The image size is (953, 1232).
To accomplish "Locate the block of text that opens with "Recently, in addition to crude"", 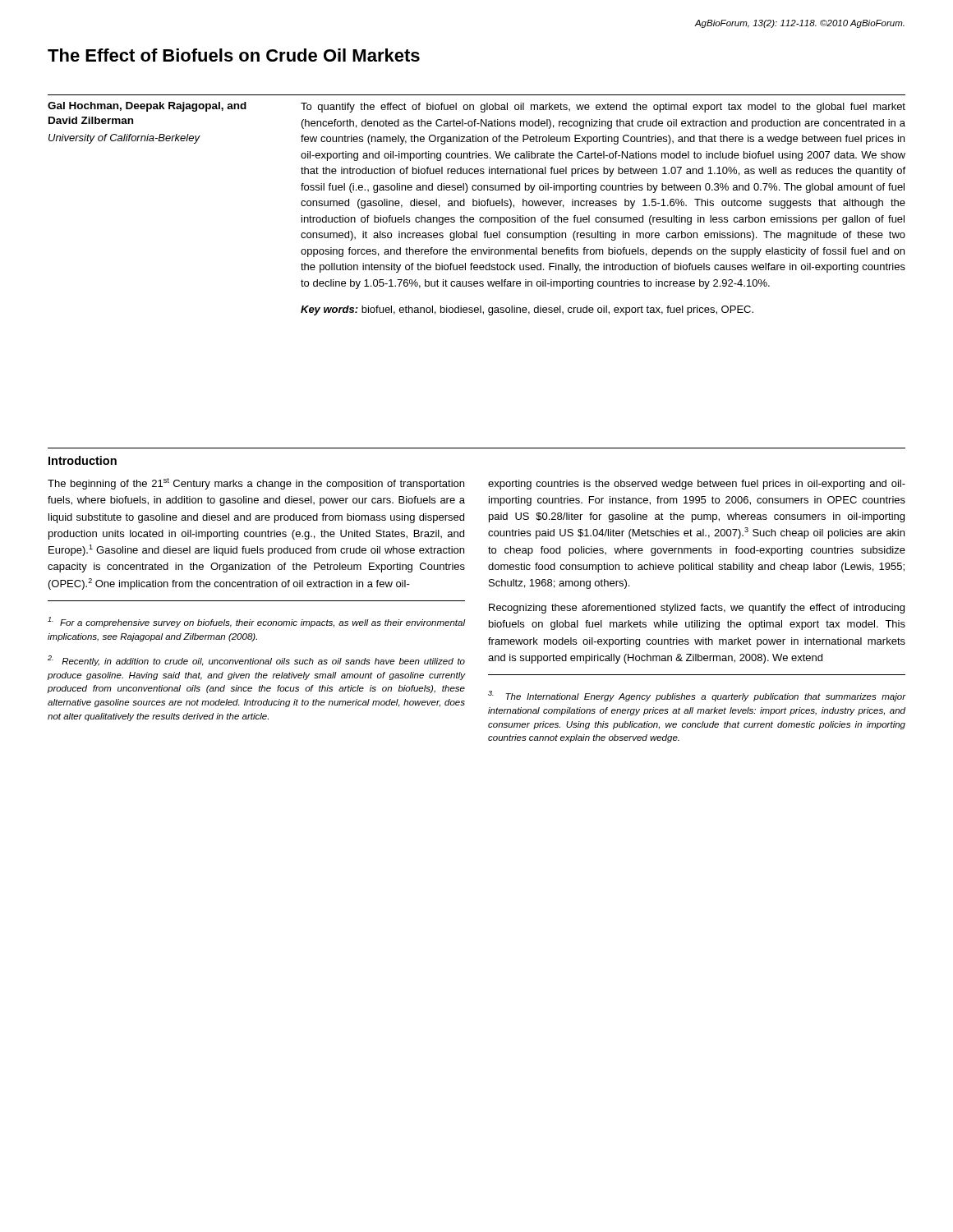I will 256,688.
